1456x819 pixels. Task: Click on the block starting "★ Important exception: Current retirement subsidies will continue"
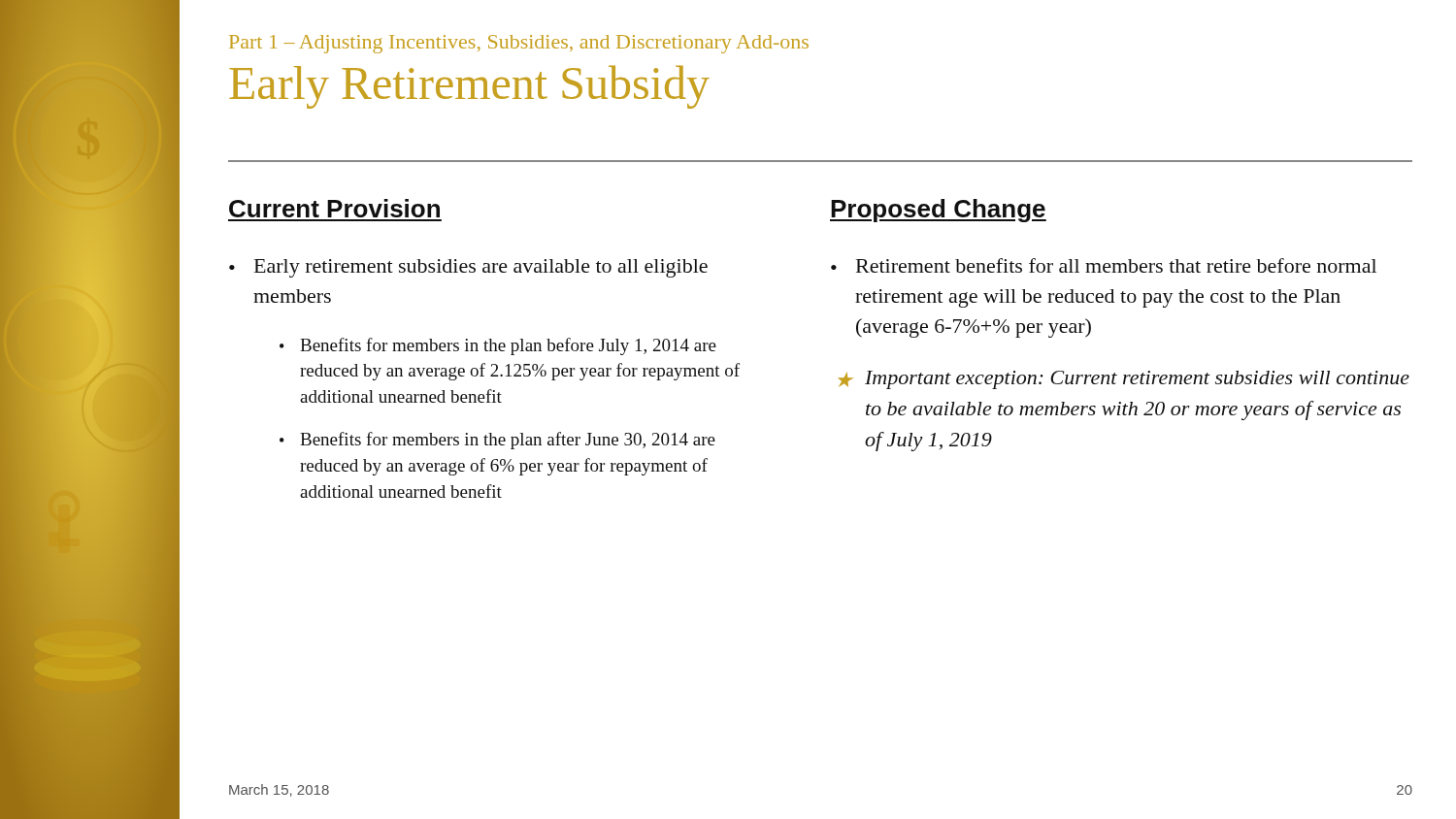1123,409
